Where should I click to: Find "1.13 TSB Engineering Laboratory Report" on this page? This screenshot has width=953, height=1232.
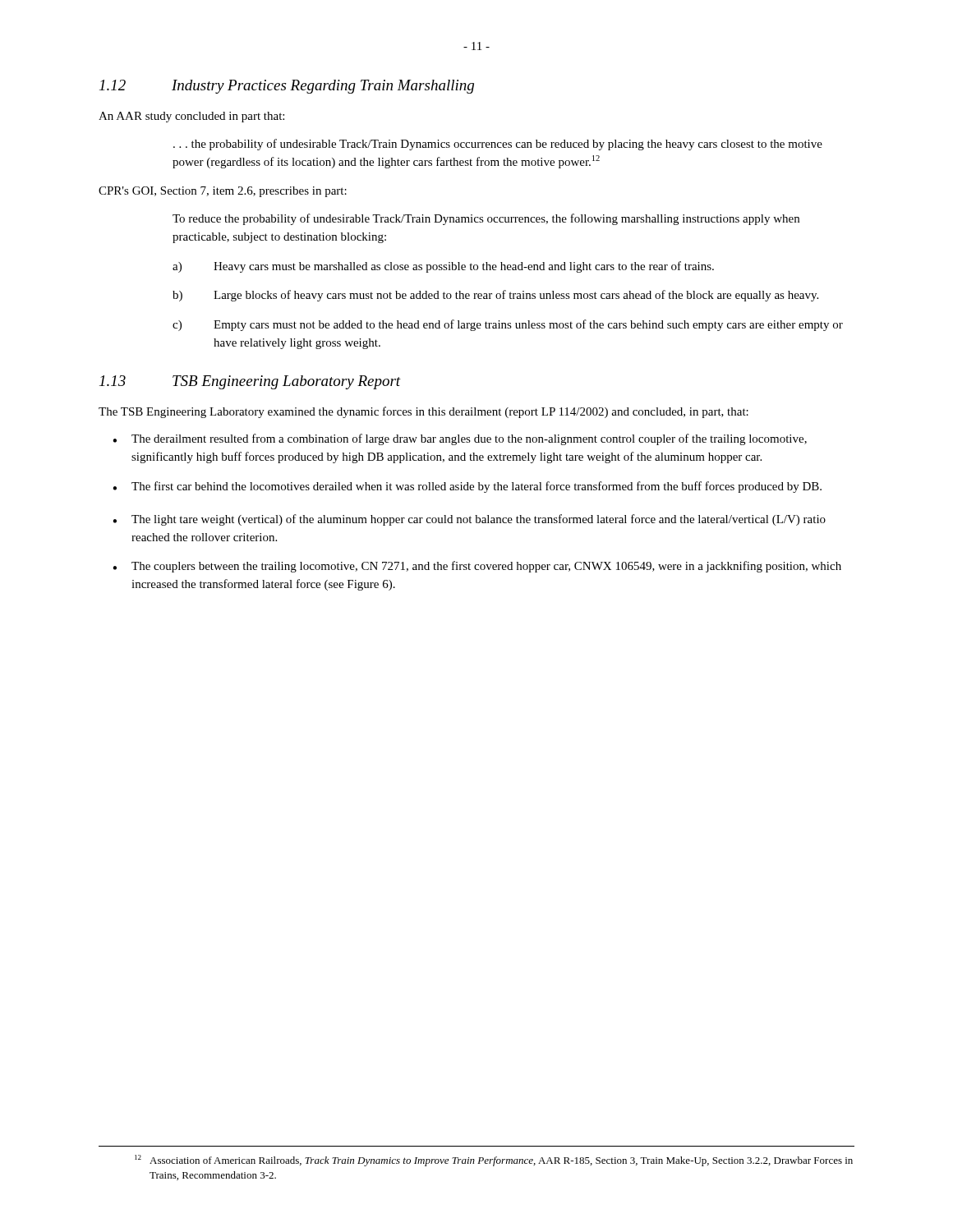coord(250,382)
